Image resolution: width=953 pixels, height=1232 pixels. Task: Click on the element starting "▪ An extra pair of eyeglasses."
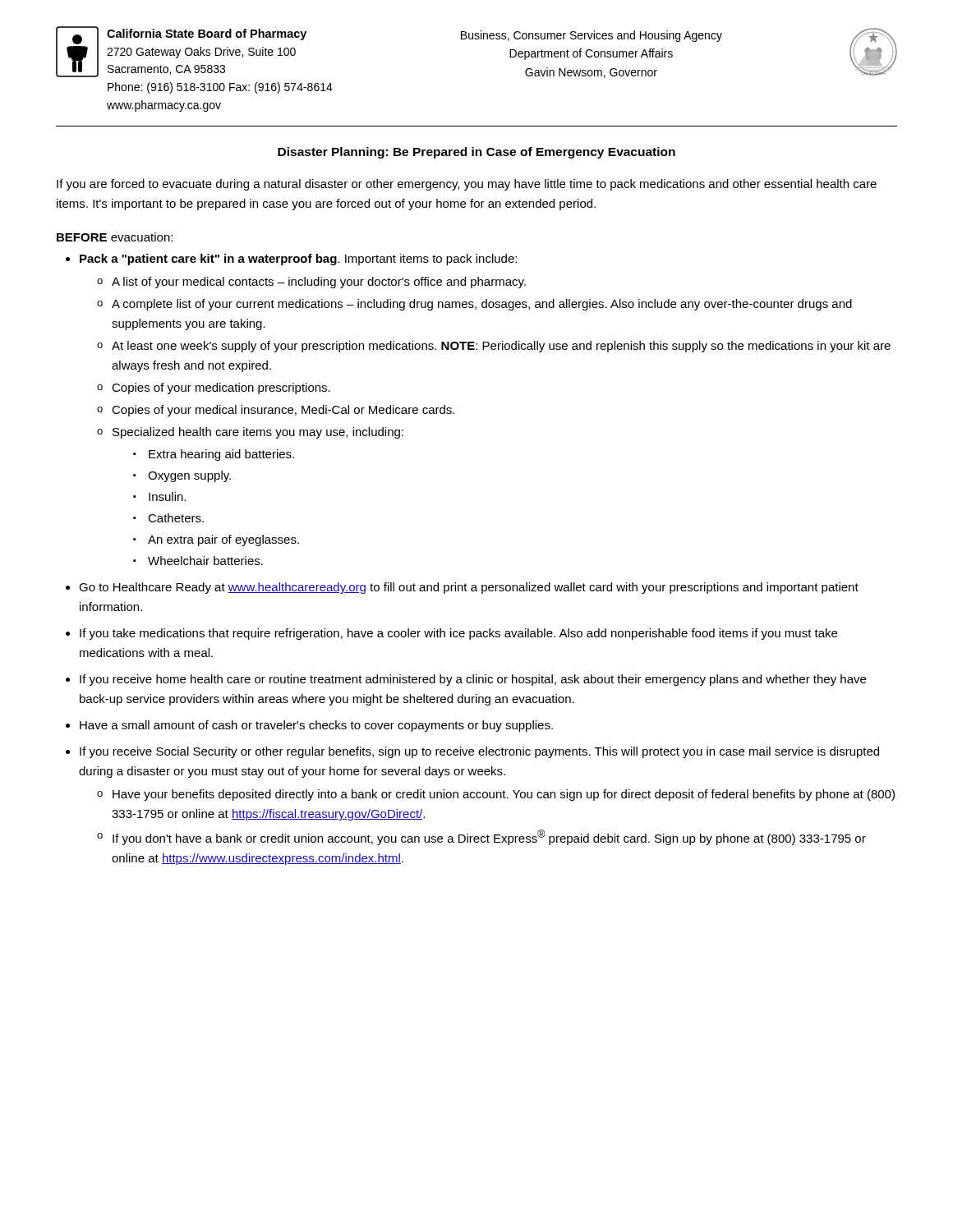pos(217,540)
